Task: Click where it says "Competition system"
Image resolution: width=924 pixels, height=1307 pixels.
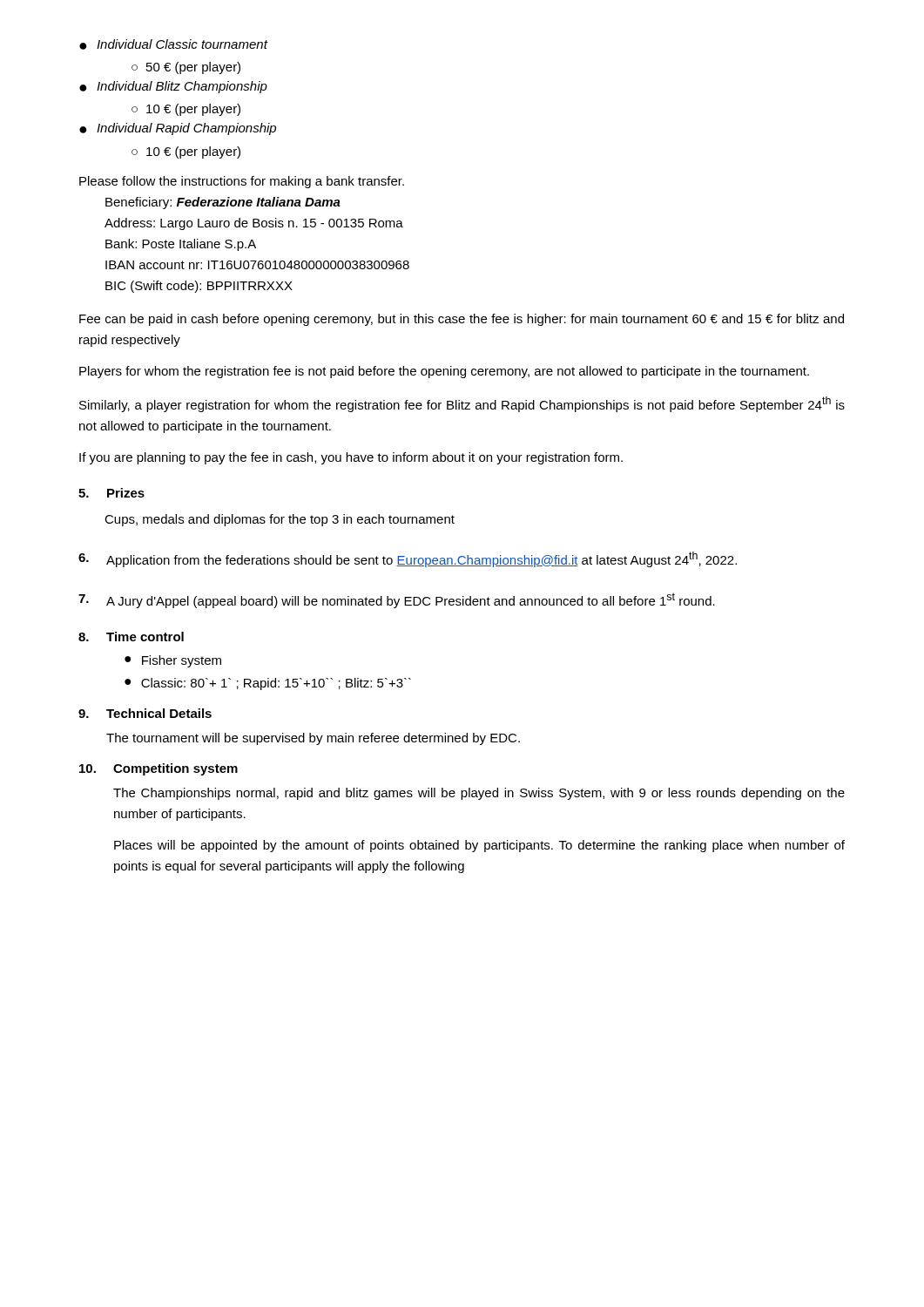Action: [176, 768]
